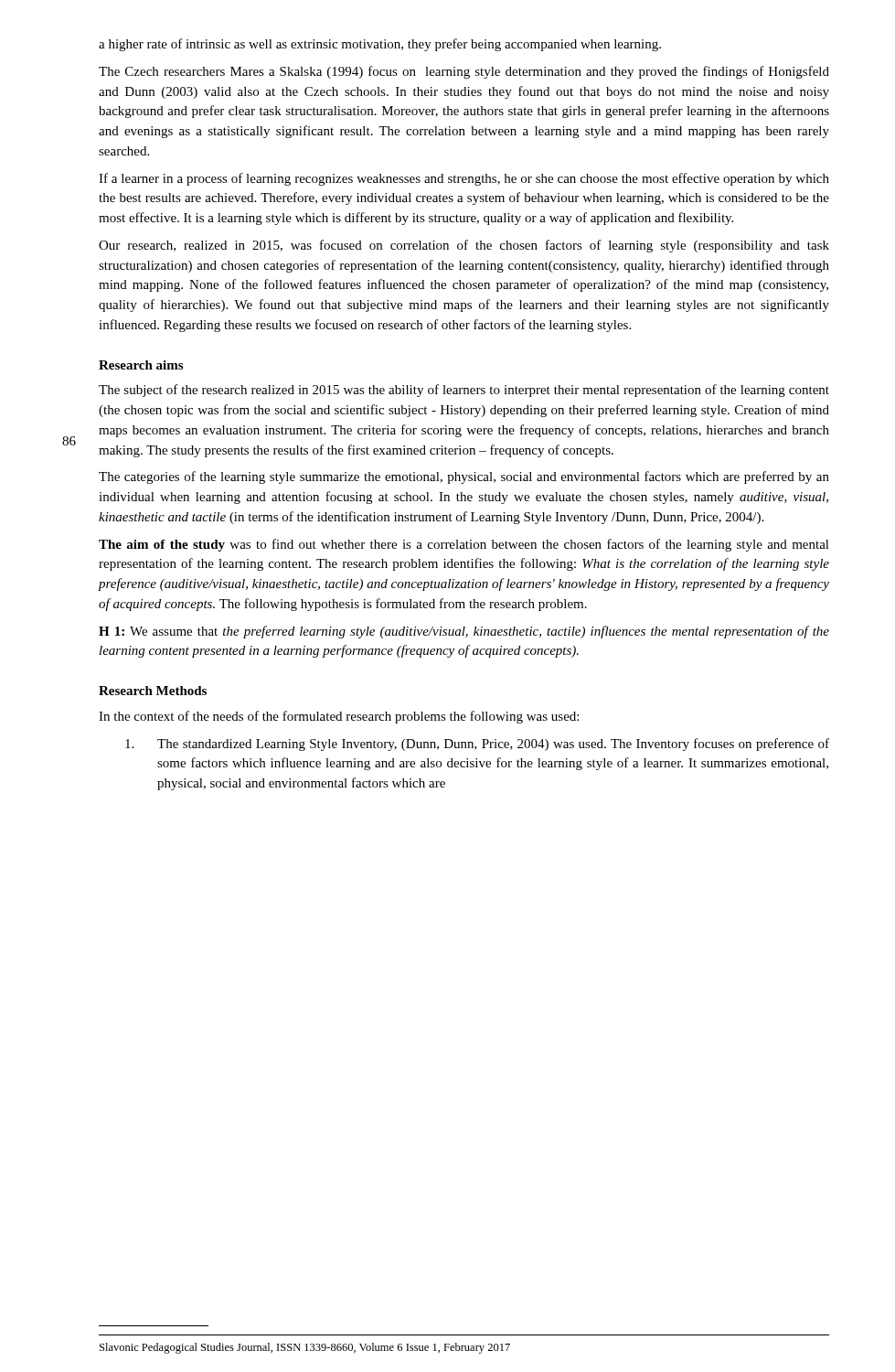Locate the text block that reads "If a learner"
The image size is (895, 1372).
coord(464,198)
